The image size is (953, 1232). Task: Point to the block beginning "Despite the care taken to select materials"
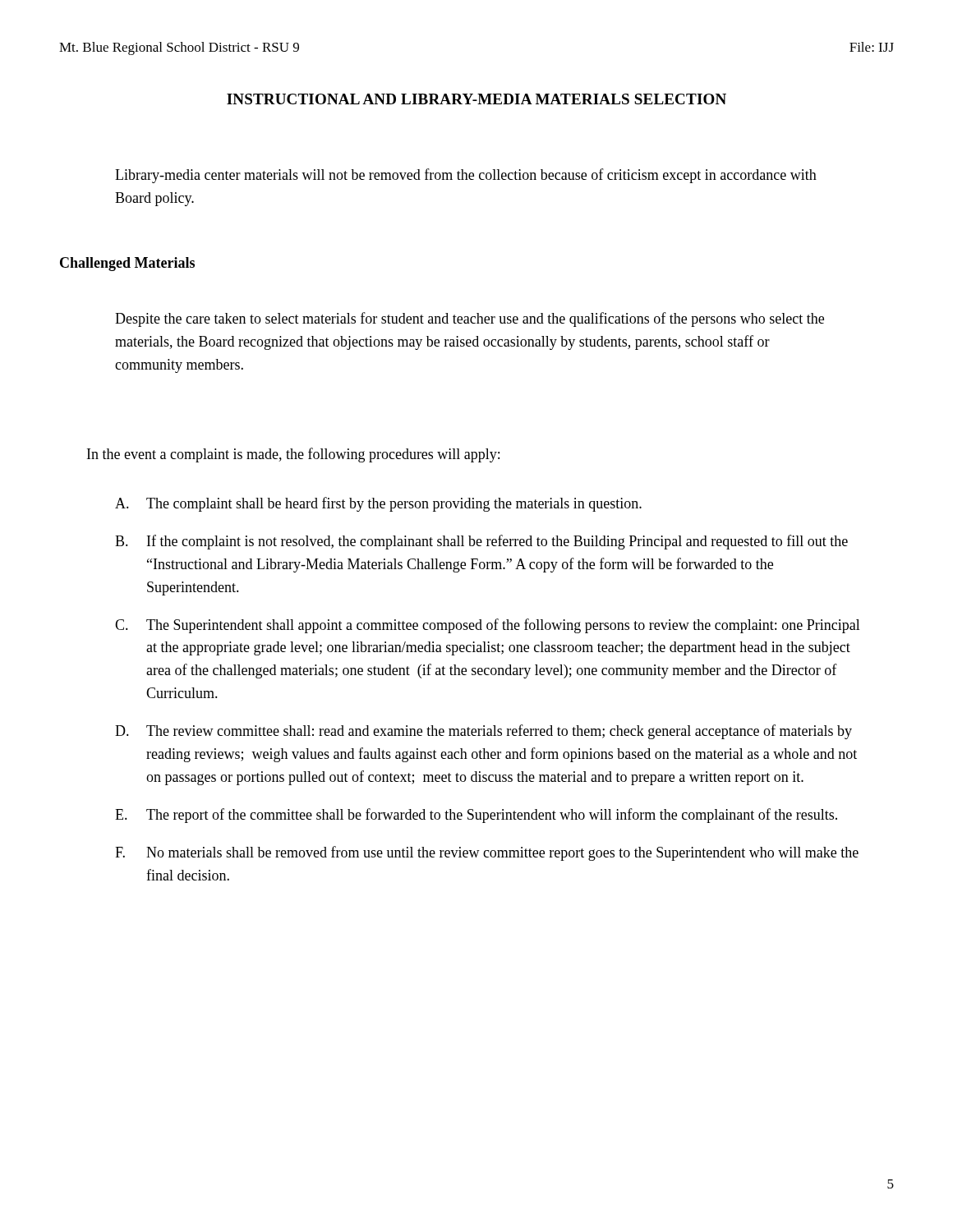[x=470, y=342]
